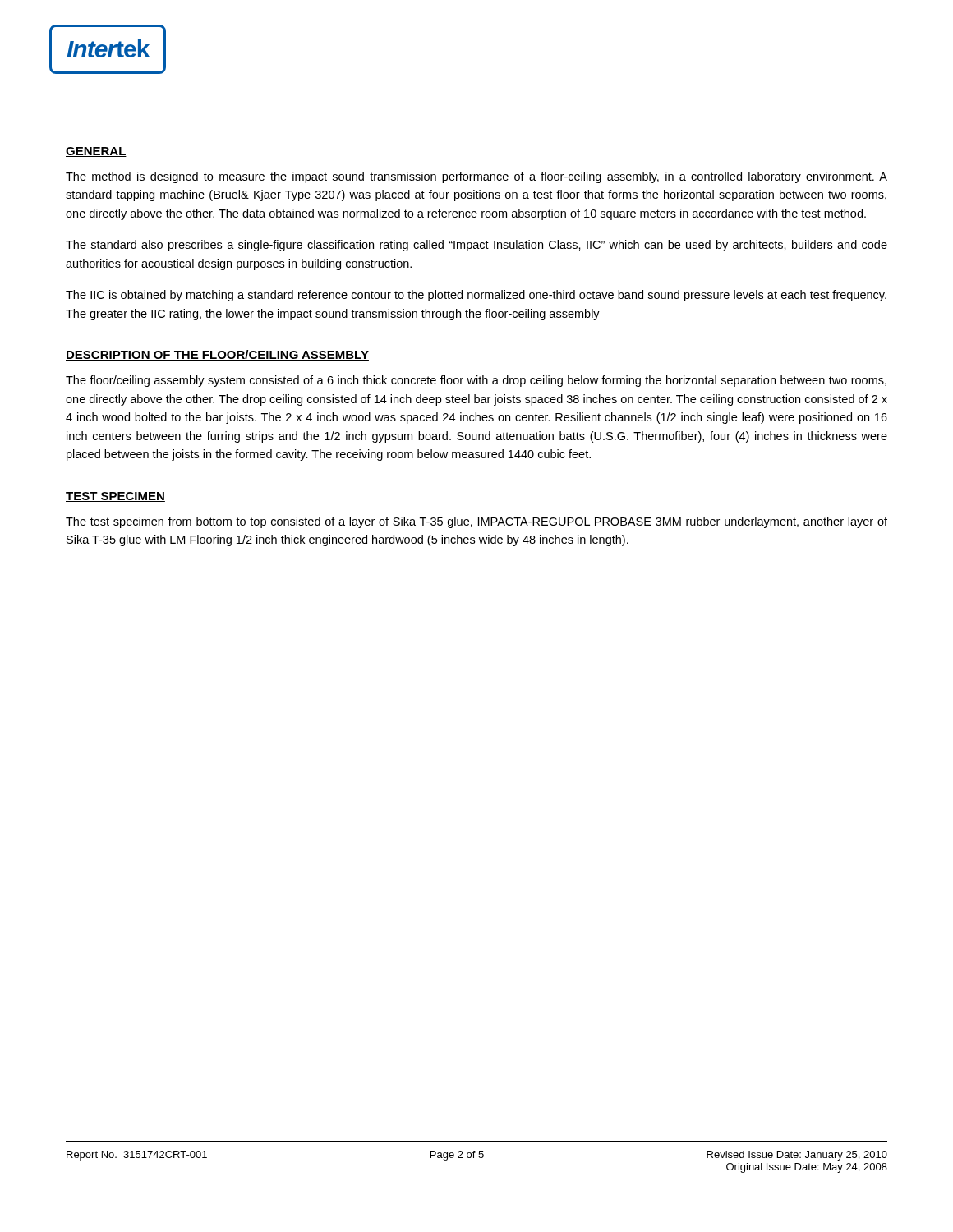This screenshot has width=953, height=1232.
Task: Select the passage starting "TEST SPECIMEN"
Action: (x=115, y=495)
